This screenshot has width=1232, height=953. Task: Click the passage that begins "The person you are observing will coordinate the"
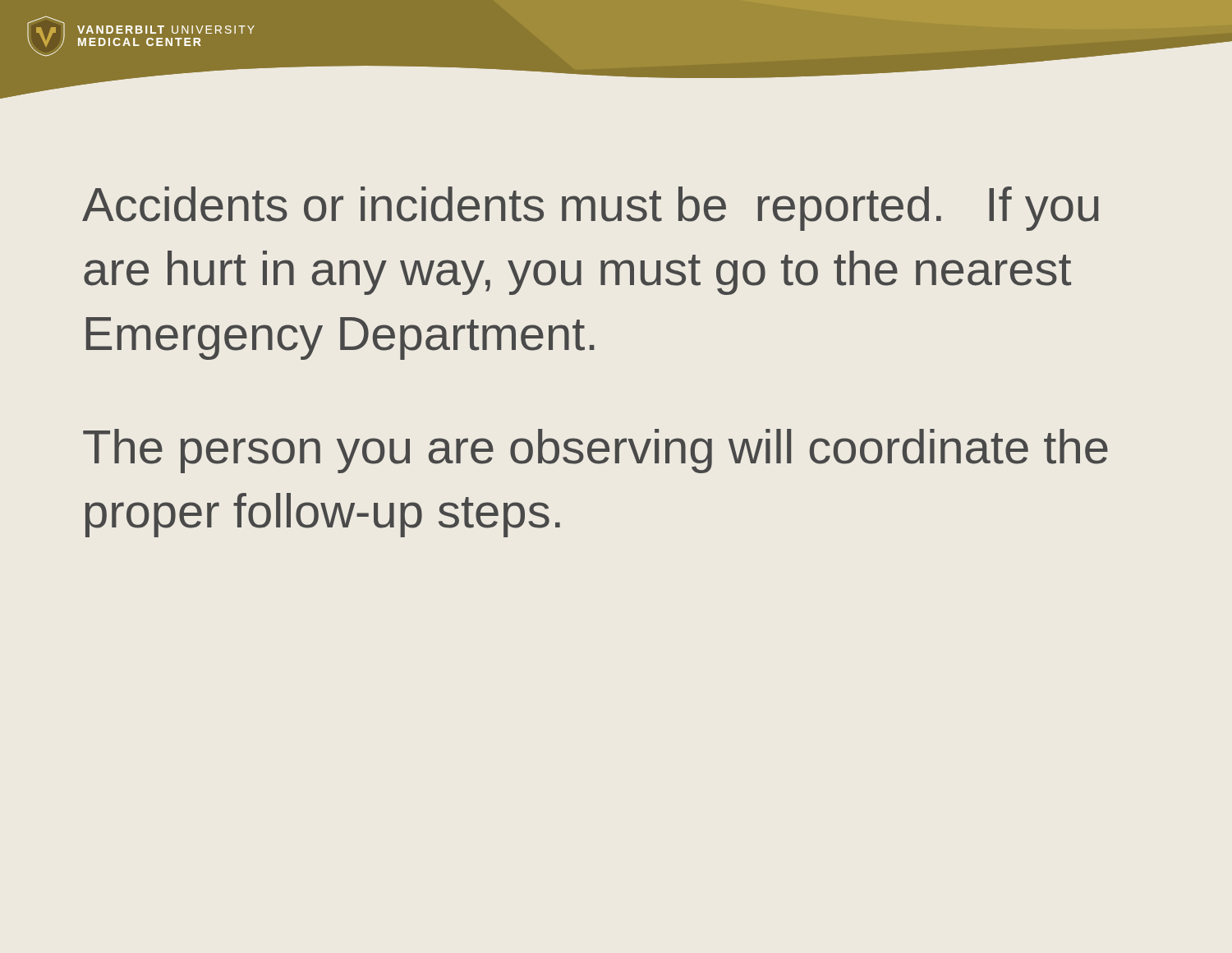click(596, 479)
